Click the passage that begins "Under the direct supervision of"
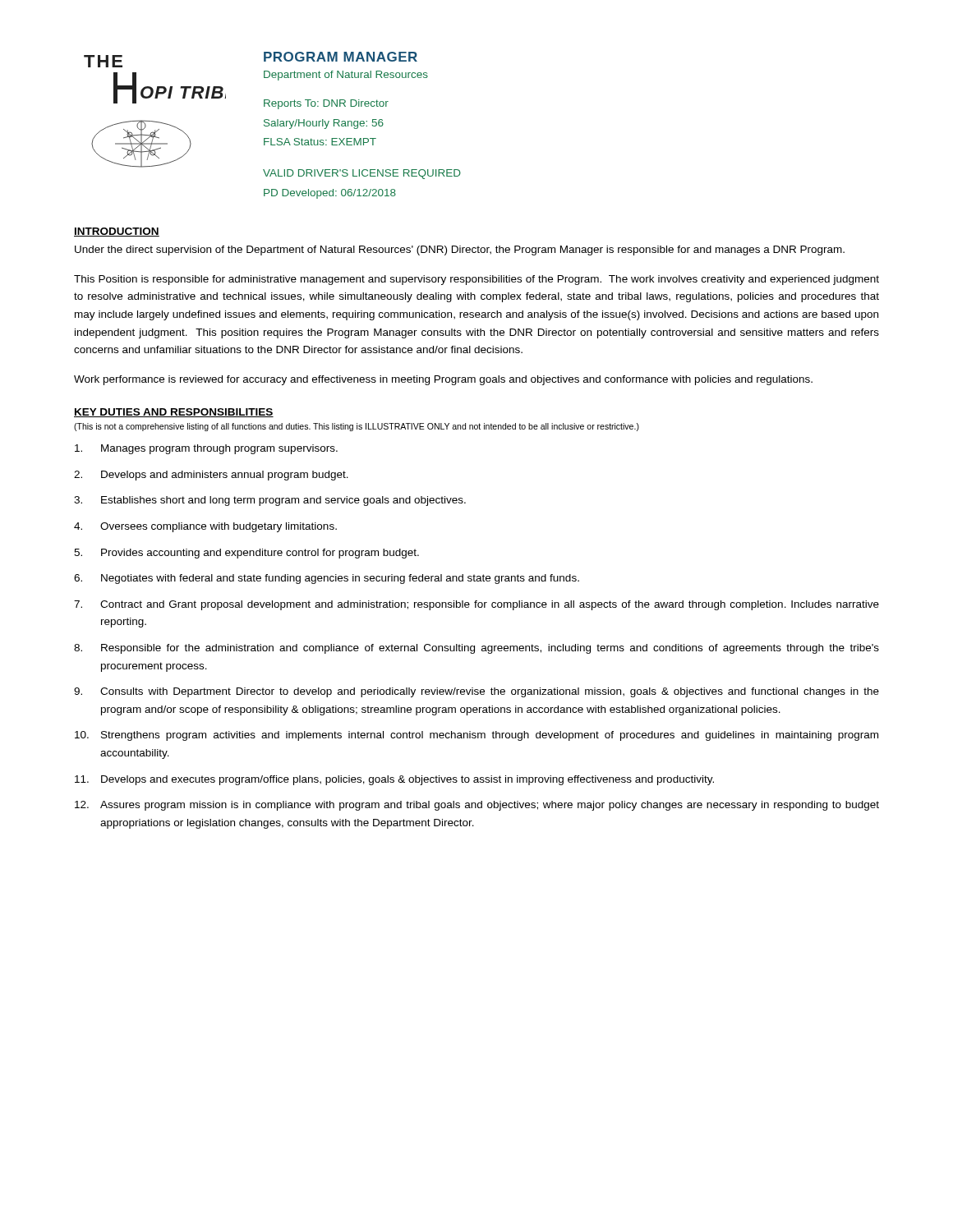Screen dimensions: 1232x953 pyautogui.click(x=460, y=249)
